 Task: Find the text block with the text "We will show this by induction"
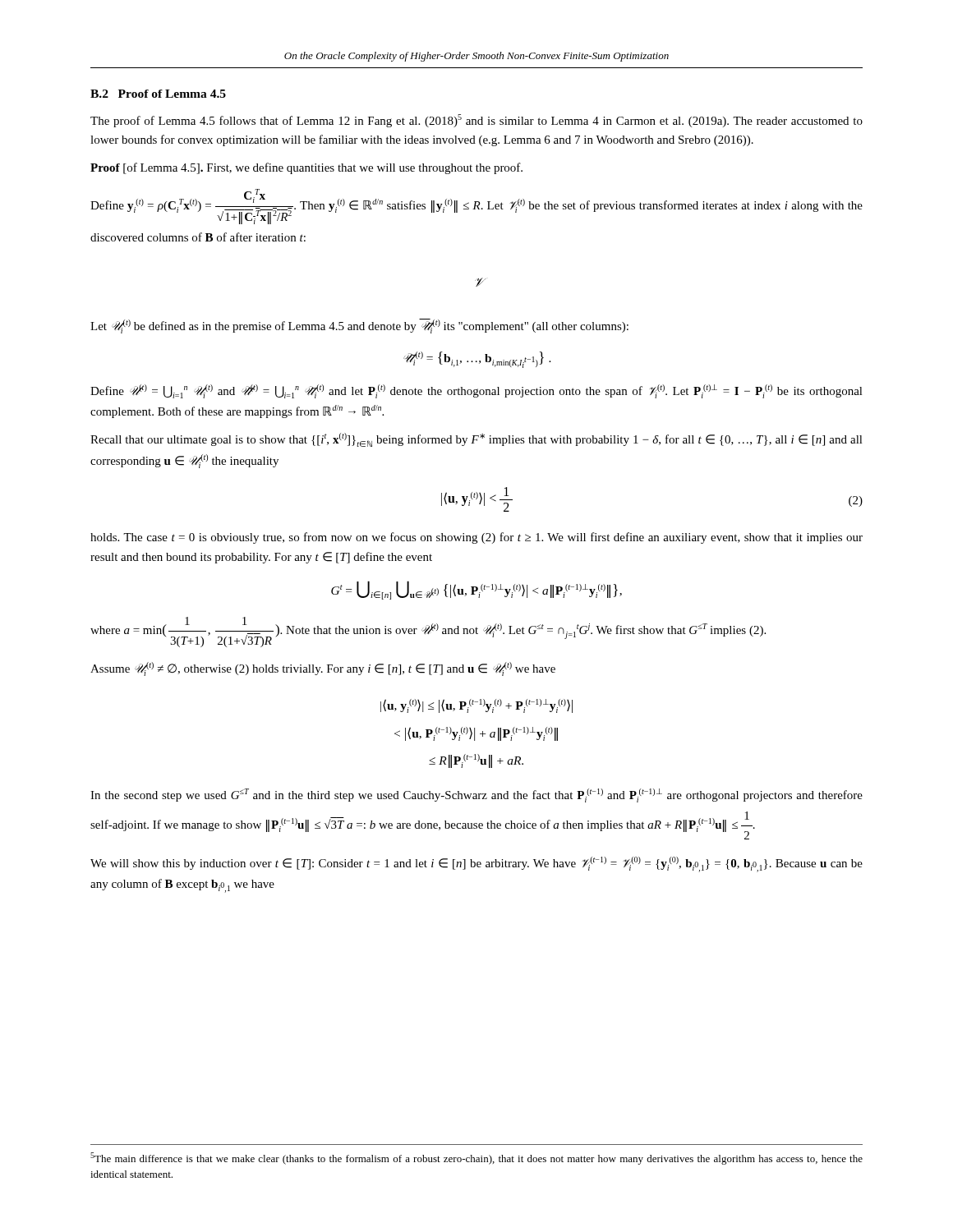[476, 874]
